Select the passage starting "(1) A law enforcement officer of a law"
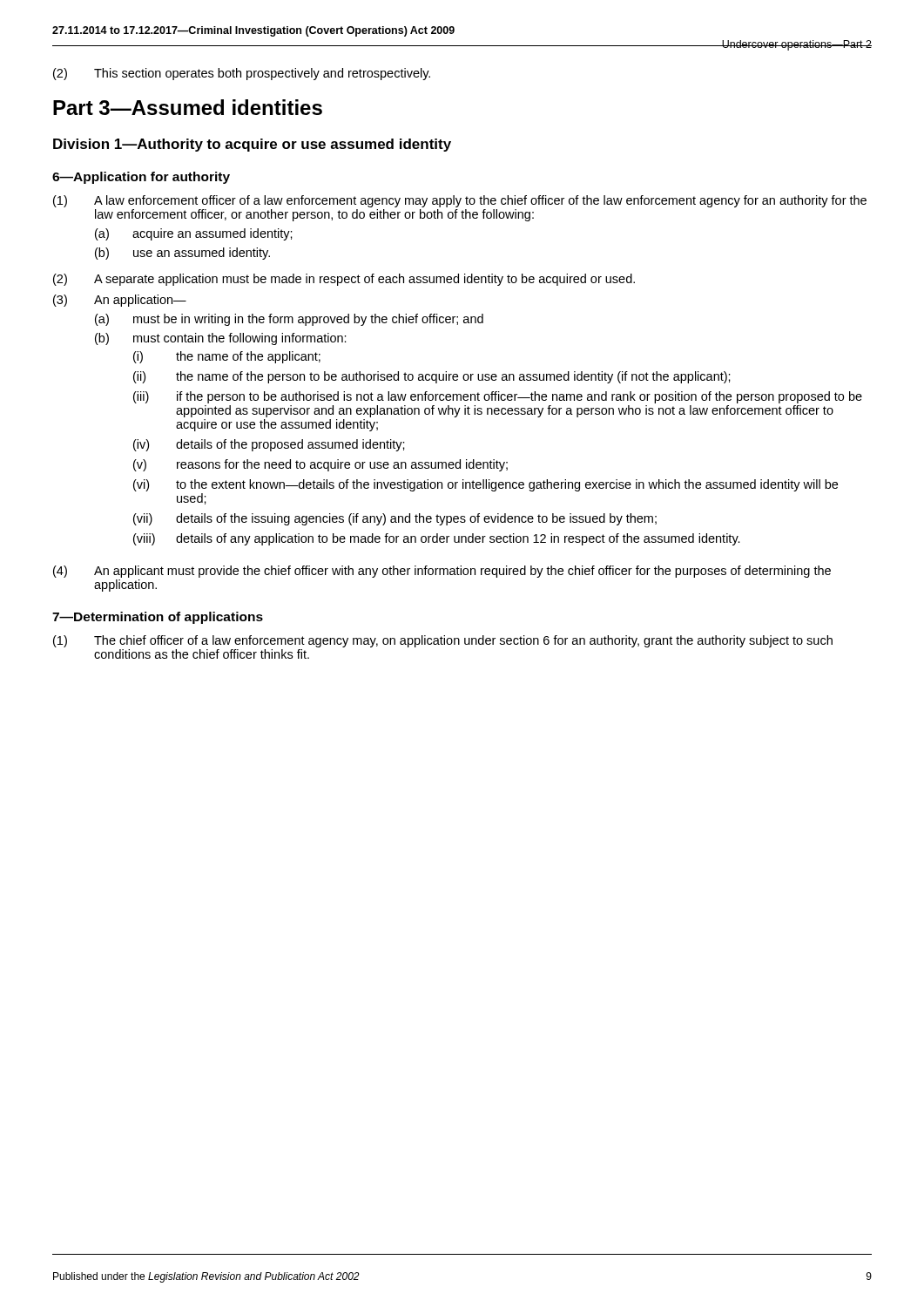The height and width of the screenshot is (1307, 924). (462, 229)
